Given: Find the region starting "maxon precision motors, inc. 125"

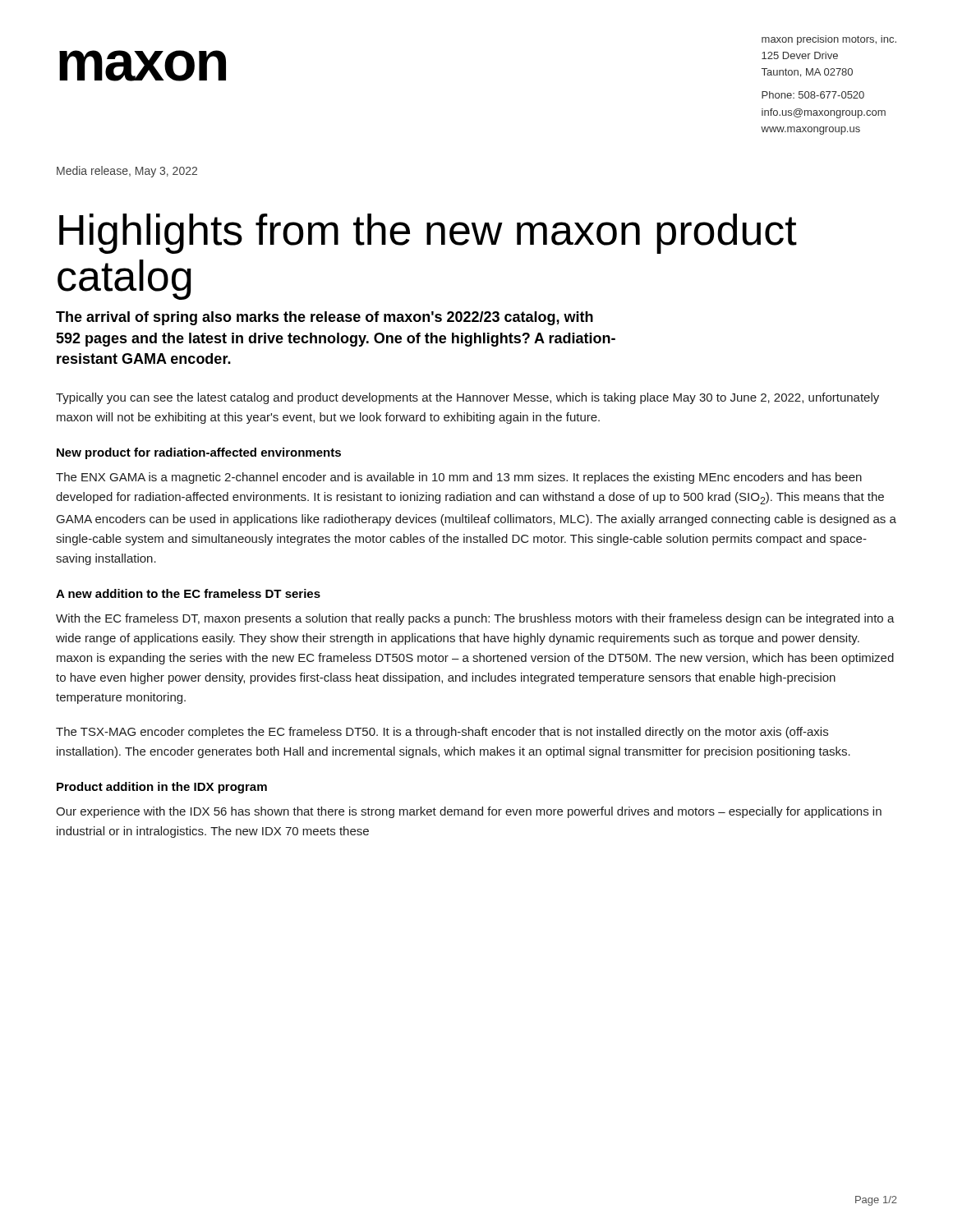Looking at the screenshot, I should [829, 85].
